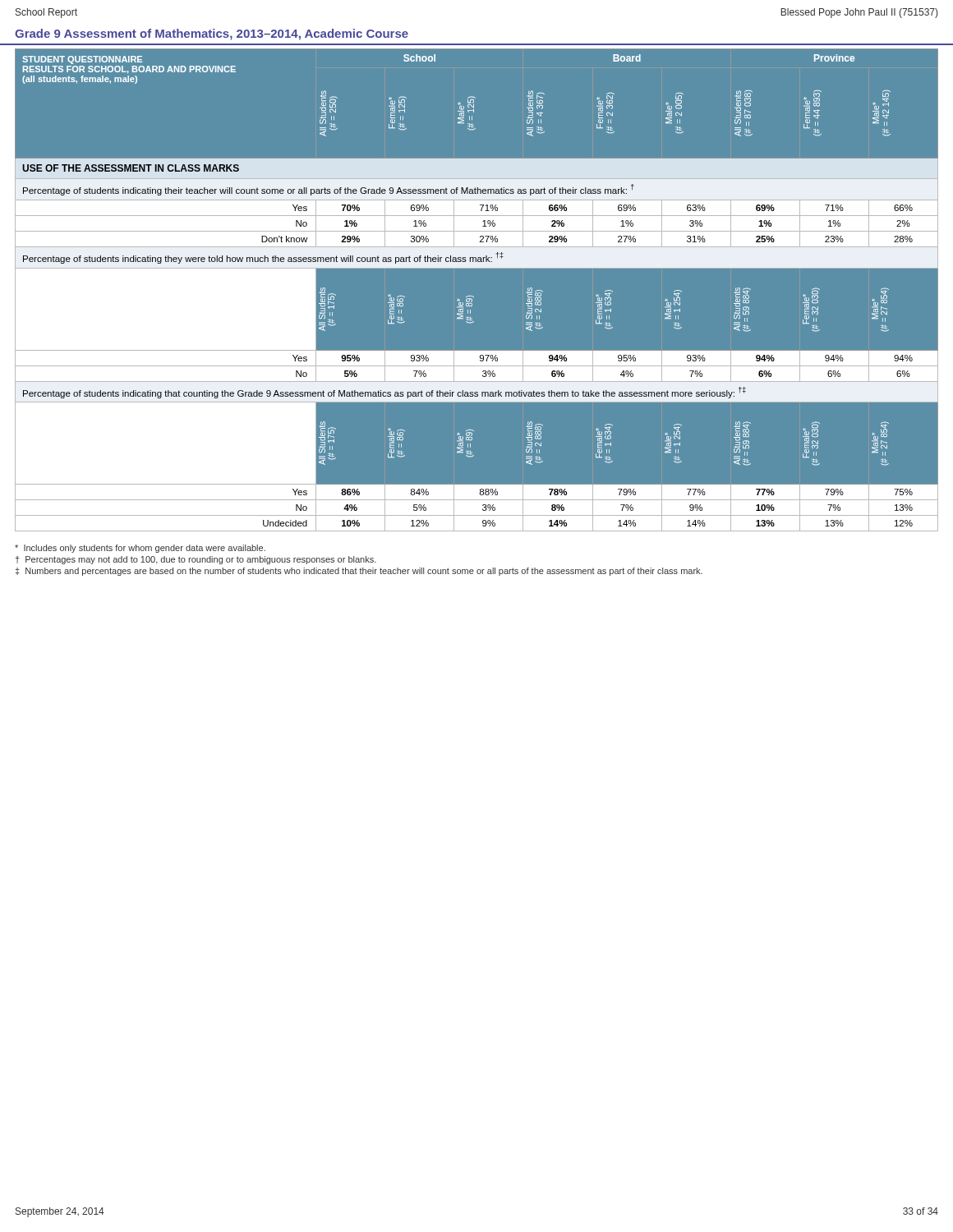The height and width of the screenshot is (1232, 953).
Task: Navigate to the block starting "‡ Numbers and percentages are based on"
Action: point(359,571)
